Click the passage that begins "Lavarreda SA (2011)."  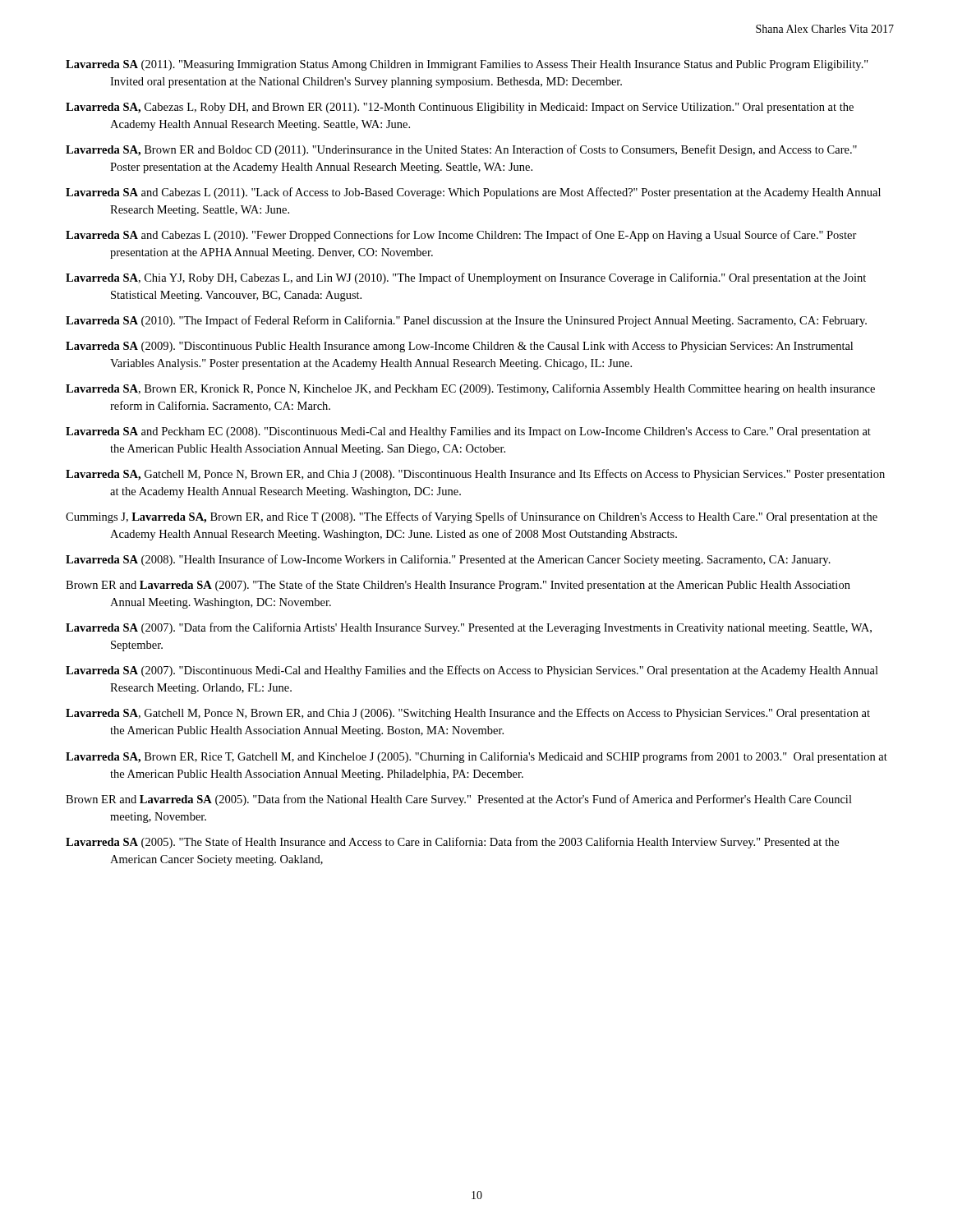[x=467, y=73]
